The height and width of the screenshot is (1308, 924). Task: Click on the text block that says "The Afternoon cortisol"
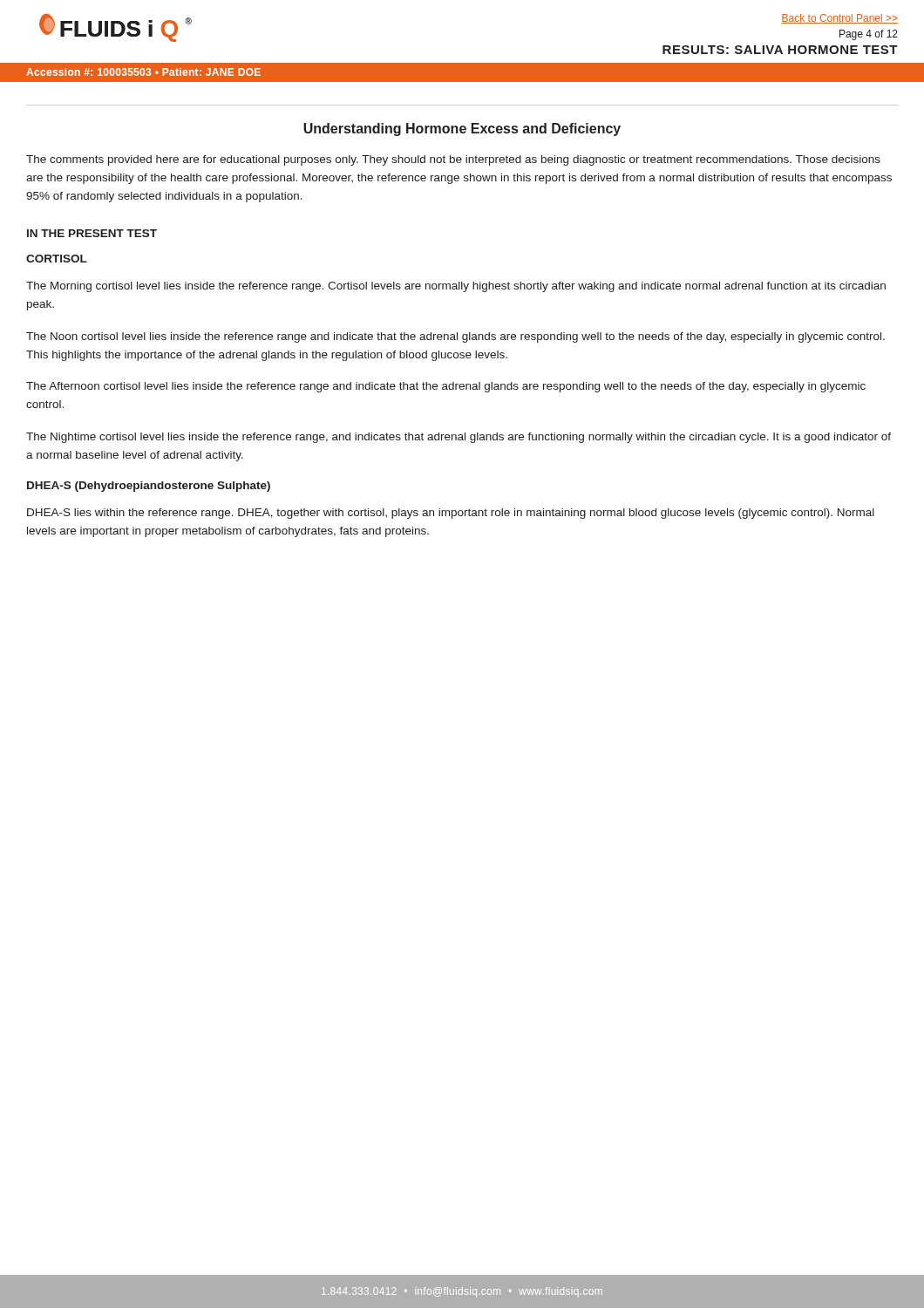pos(446,395)
